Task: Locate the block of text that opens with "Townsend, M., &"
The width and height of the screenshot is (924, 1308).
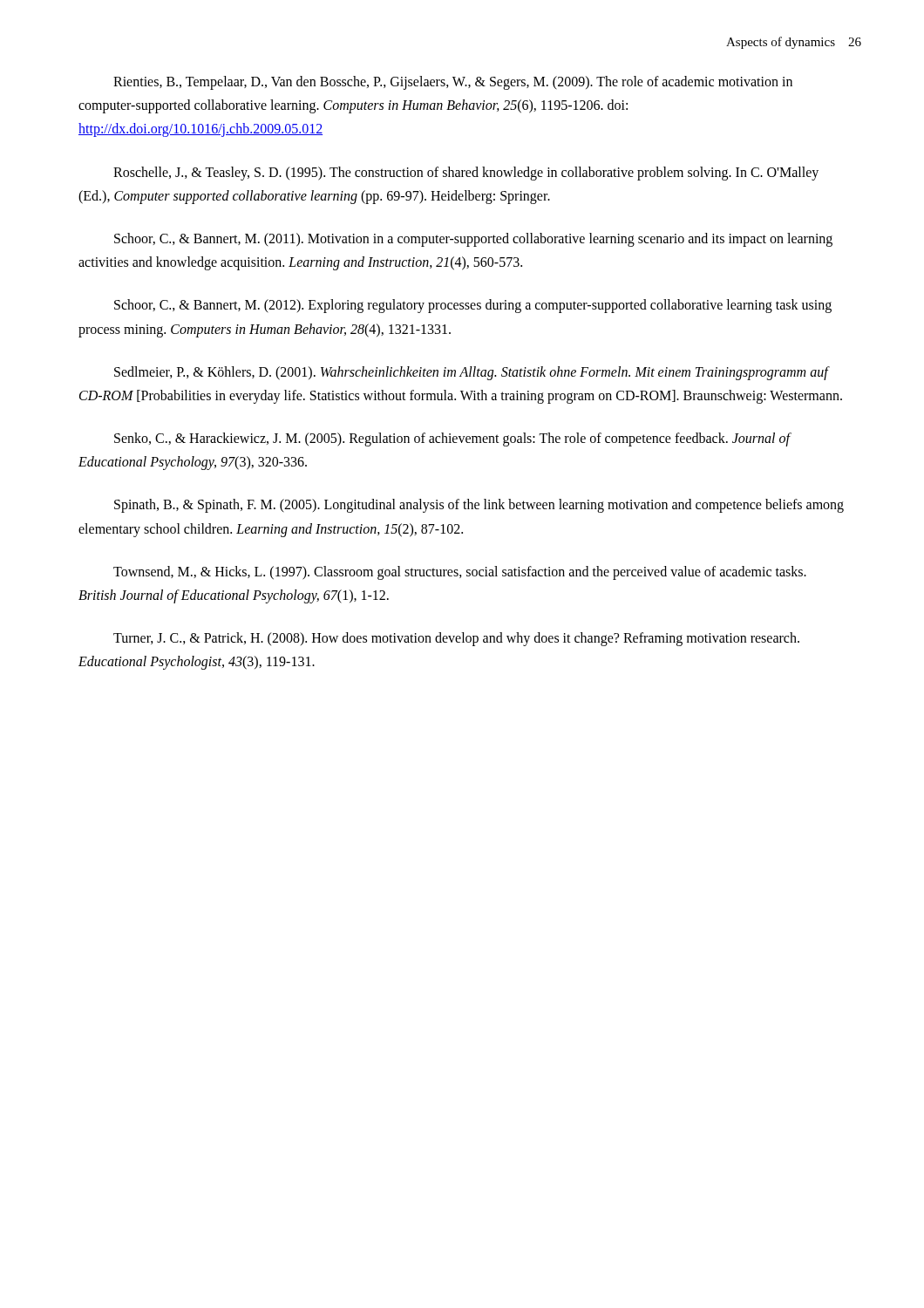Action: click(462, 583)
